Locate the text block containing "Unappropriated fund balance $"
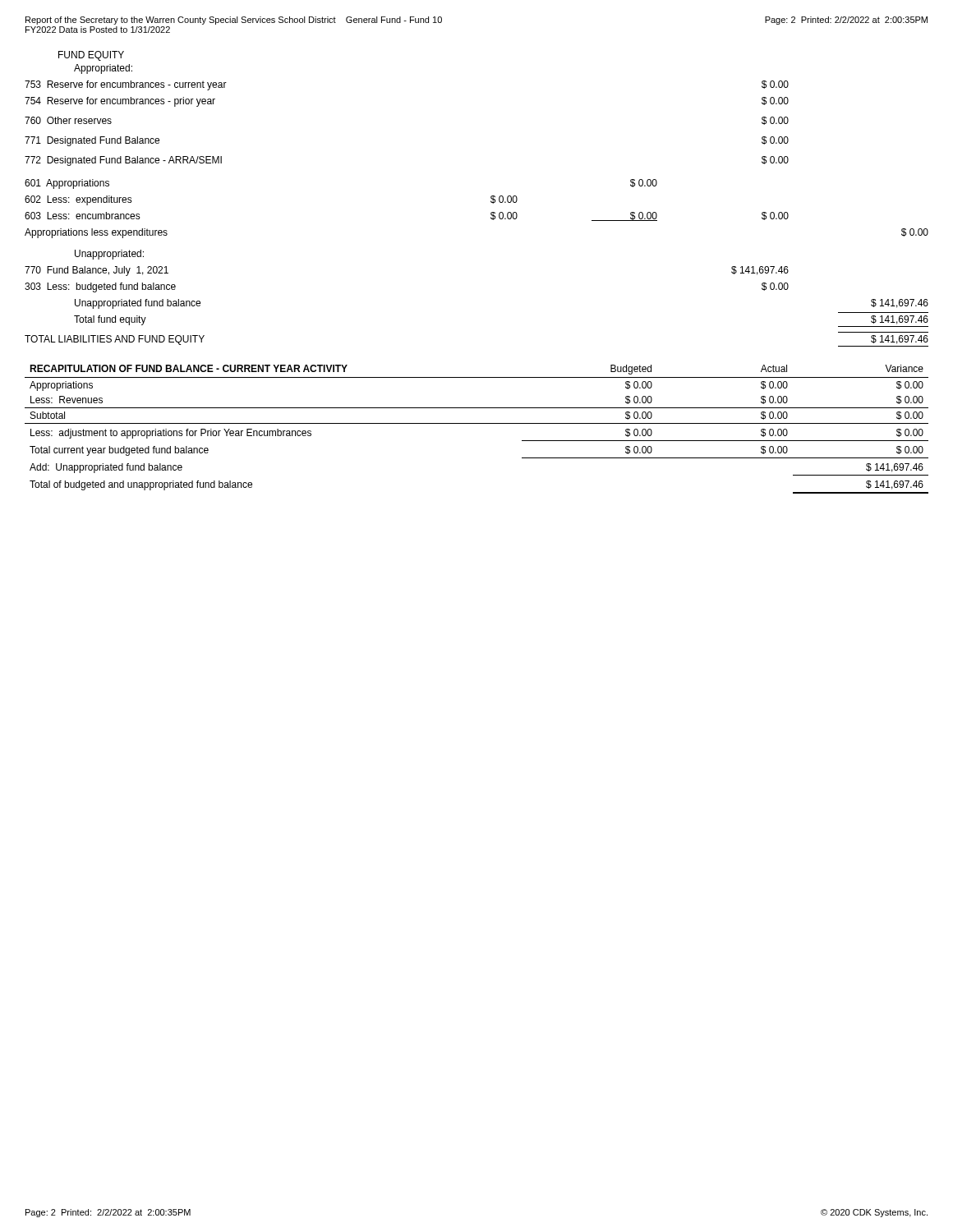 [x=132, y=303]
